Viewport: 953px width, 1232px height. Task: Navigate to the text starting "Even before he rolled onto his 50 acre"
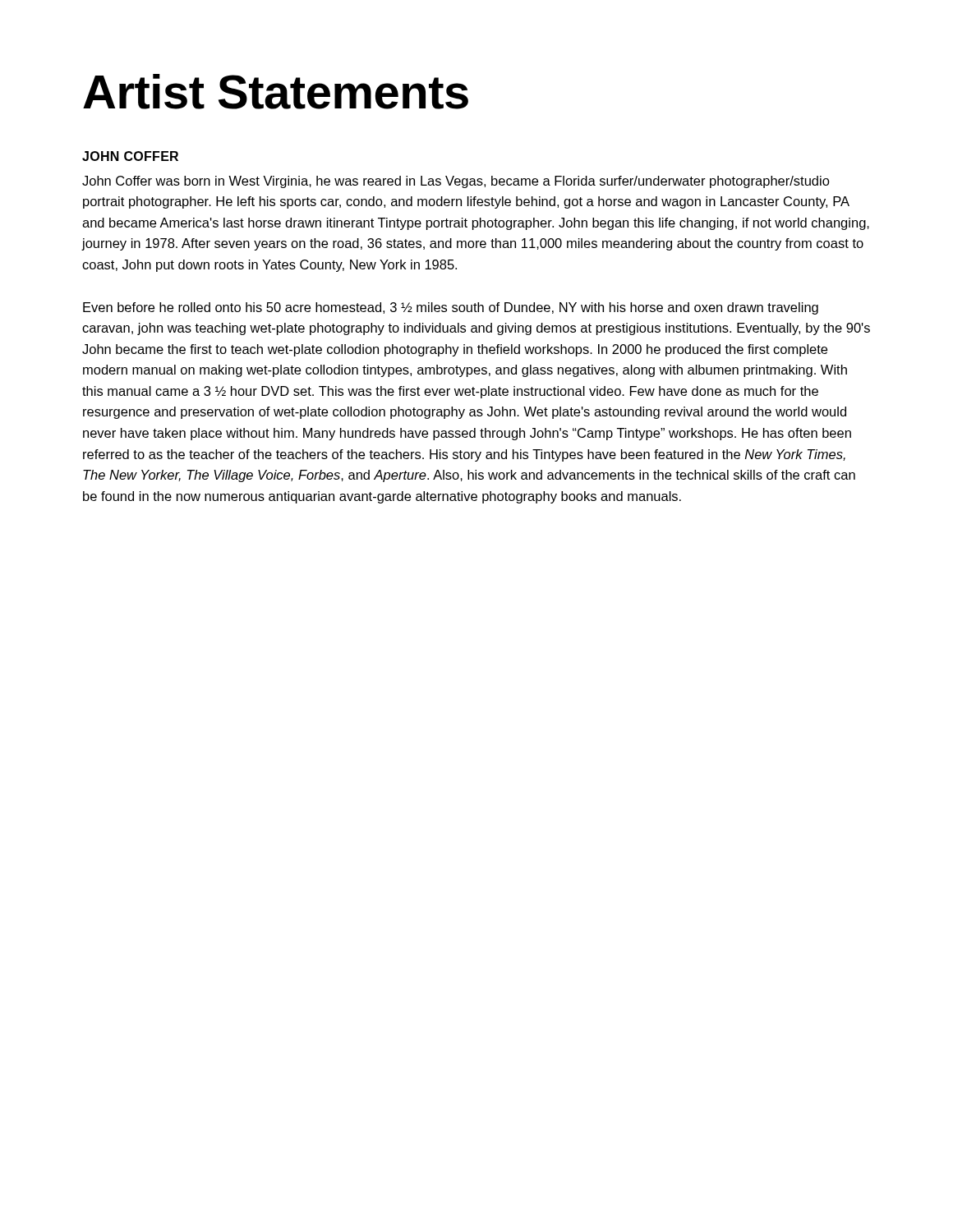coord(476,401)
